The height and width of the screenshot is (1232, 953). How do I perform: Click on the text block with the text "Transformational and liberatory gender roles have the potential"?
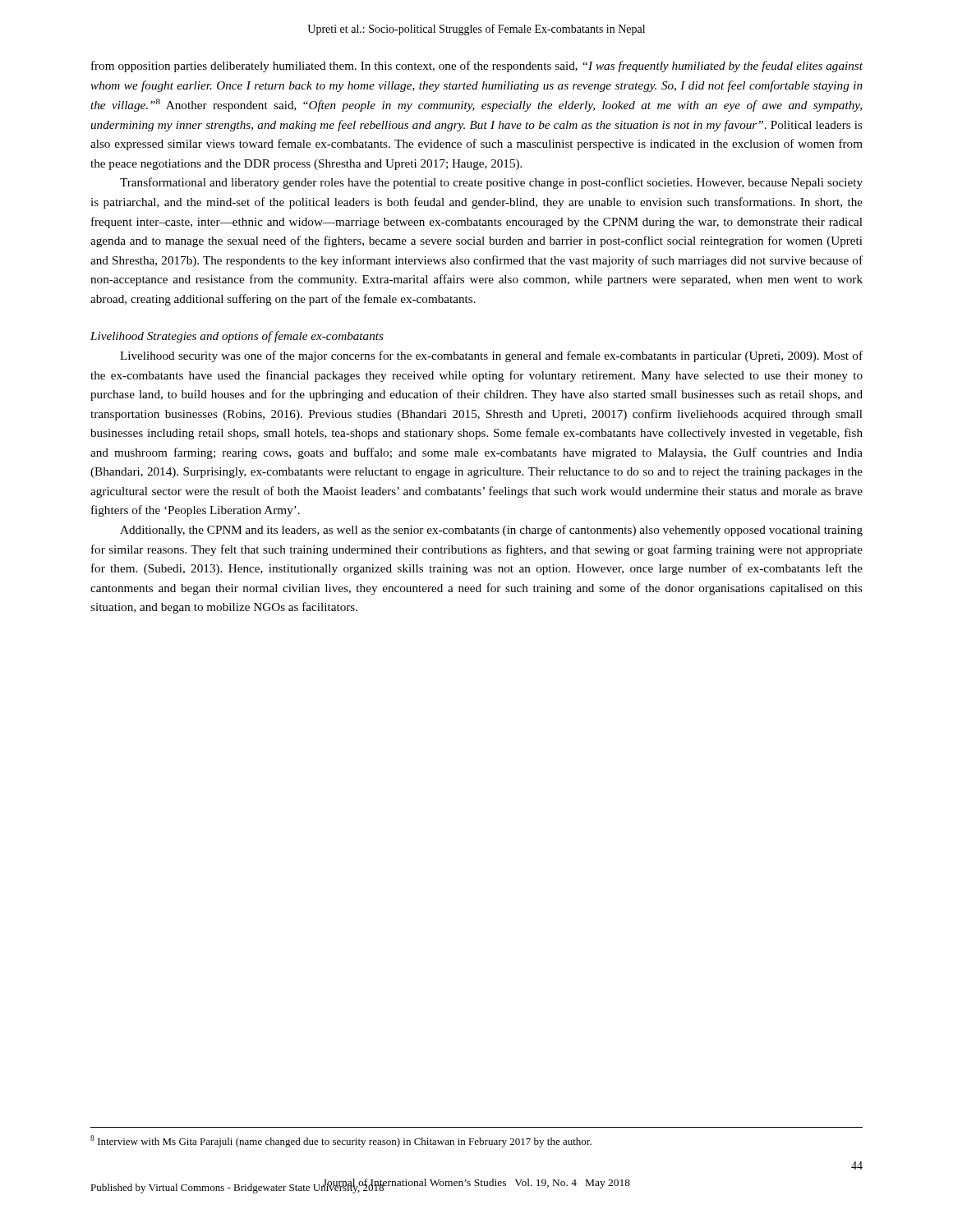[476, 241]
